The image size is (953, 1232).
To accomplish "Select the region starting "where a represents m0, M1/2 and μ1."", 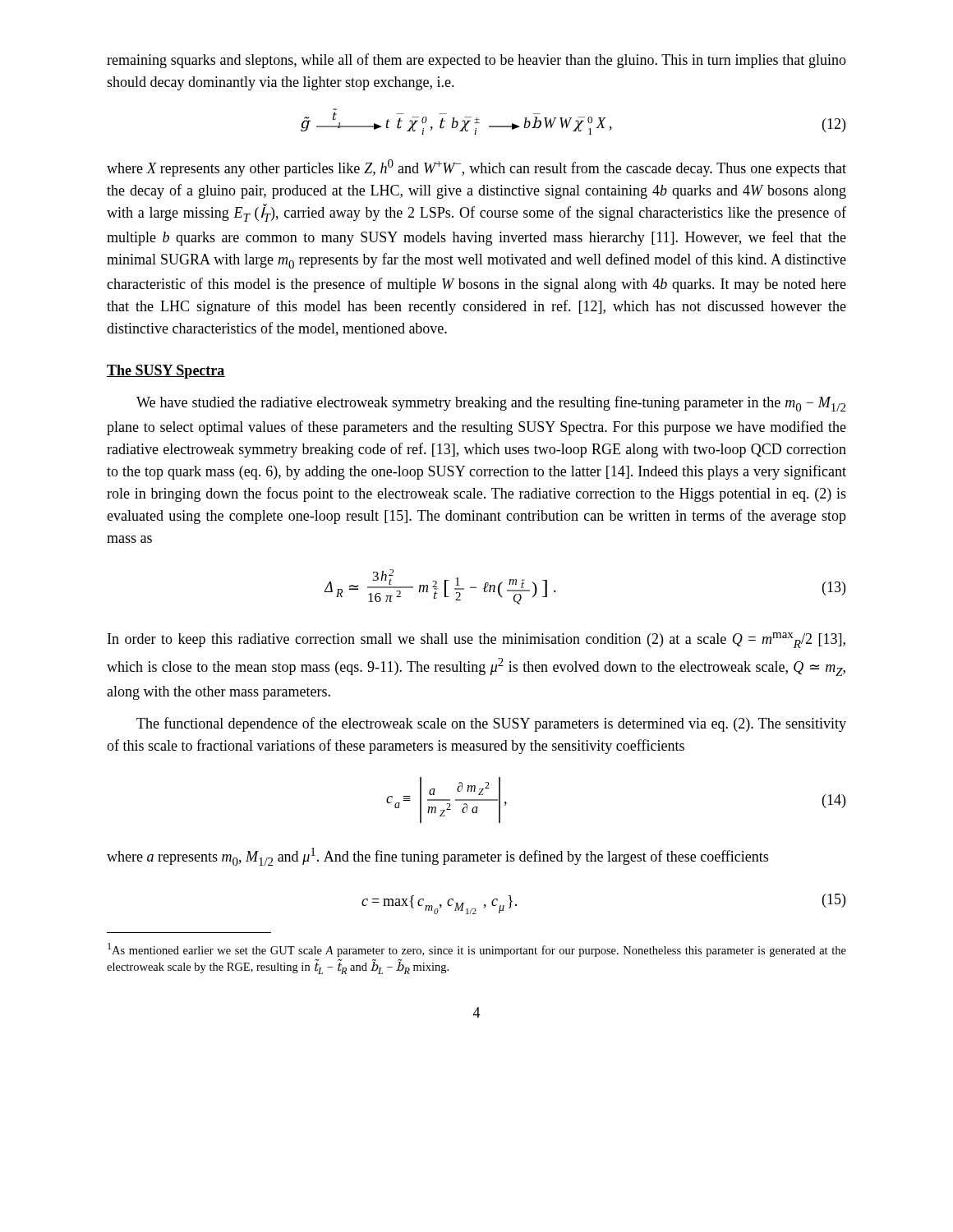I will tap(476, 857).
